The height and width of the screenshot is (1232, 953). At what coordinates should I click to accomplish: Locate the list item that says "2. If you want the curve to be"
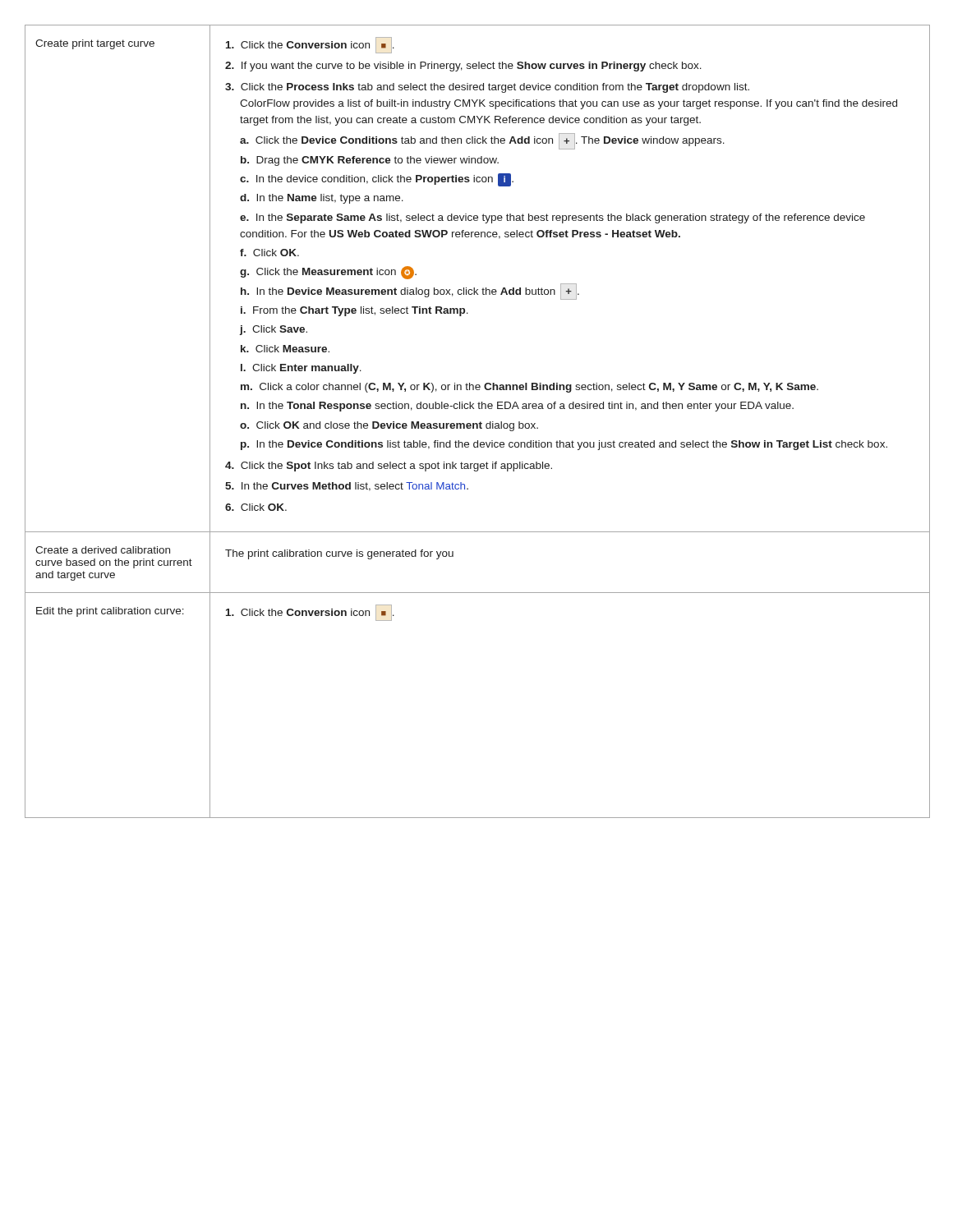[464, 66]
